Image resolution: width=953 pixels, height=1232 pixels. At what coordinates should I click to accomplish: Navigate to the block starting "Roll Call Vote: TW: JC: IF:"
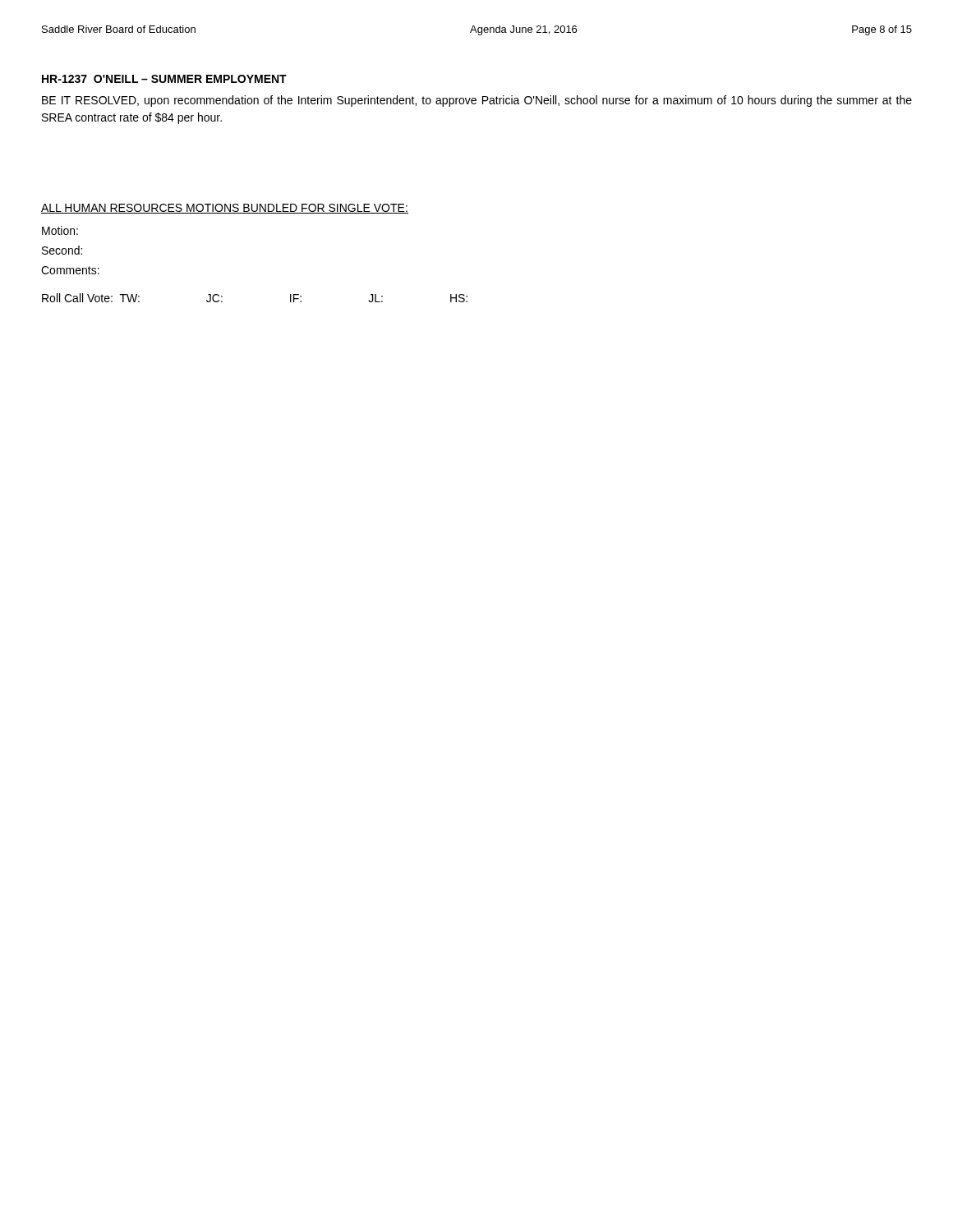pyautogui.click(x=95, y=298)
